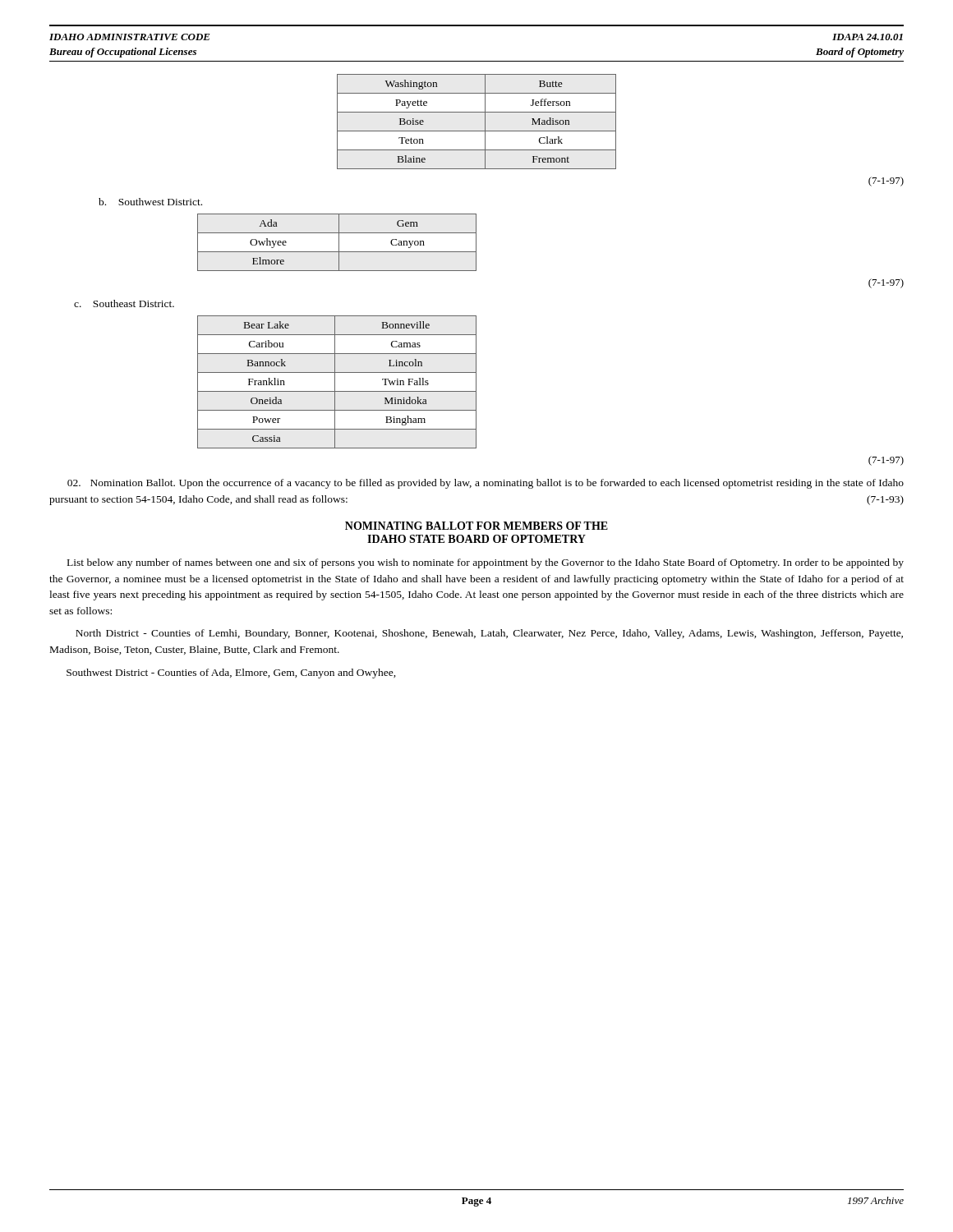Locate the table with the text "Twin Falls"
Screen dimensions: 1232x953
(337, 382)
